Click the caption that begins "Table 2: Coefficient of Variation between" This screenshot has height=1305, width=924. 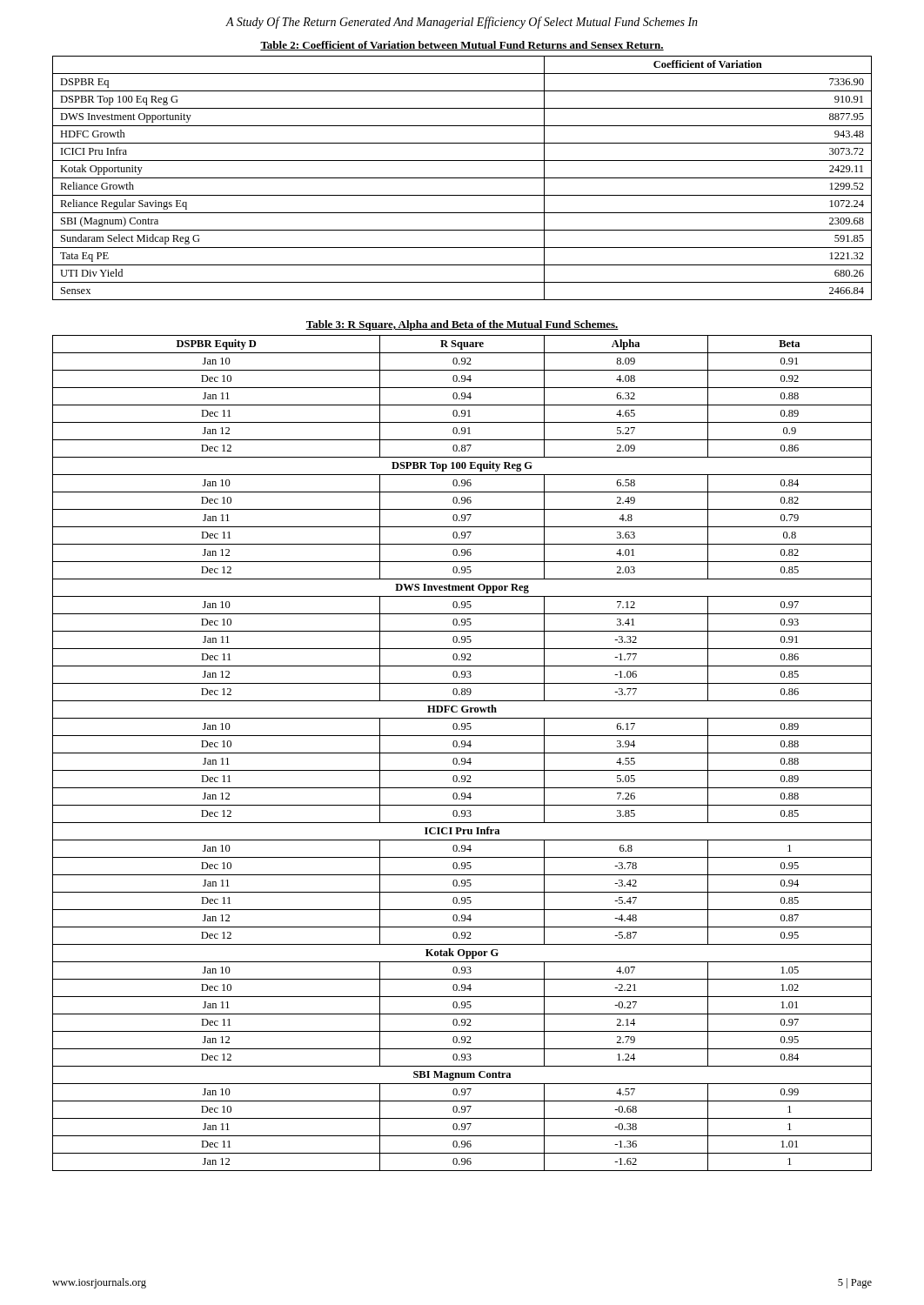[x=462, y=45]
